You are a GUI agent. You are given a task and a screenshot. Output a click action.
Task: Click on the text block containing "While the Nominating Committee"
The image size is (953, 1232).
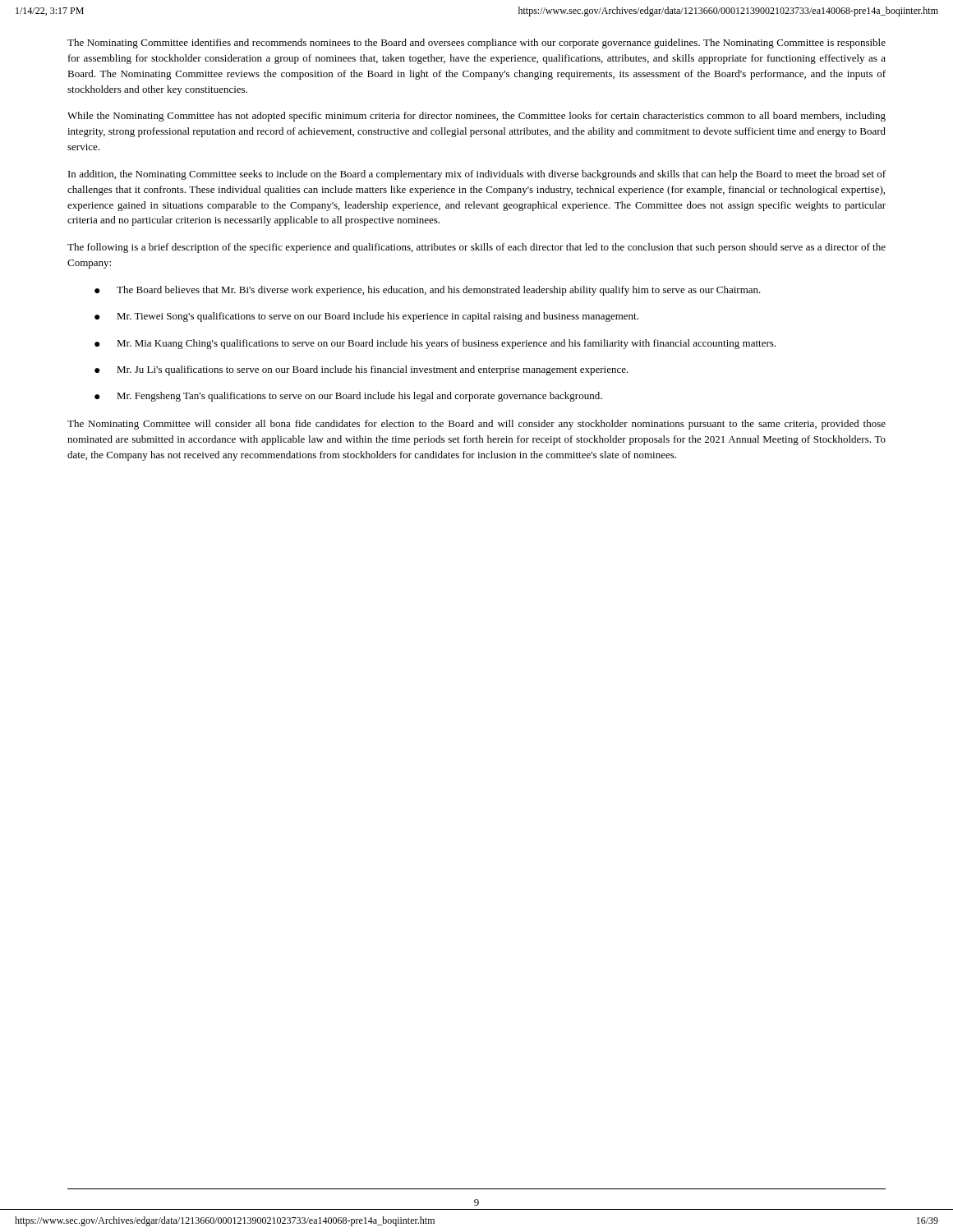[476, 131]
